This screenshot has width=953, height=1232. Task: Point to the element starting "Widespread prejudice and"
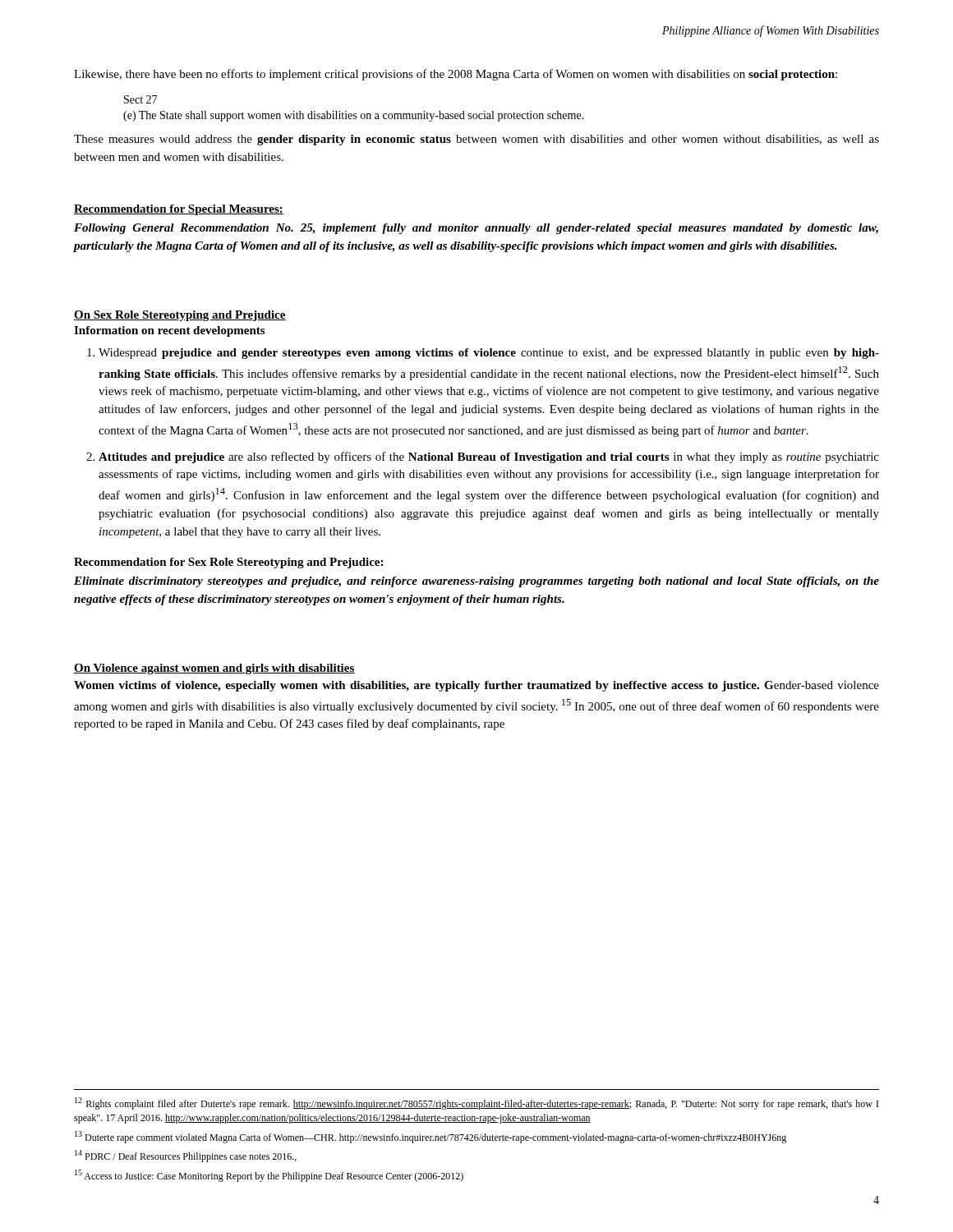[x=489, y=391]
